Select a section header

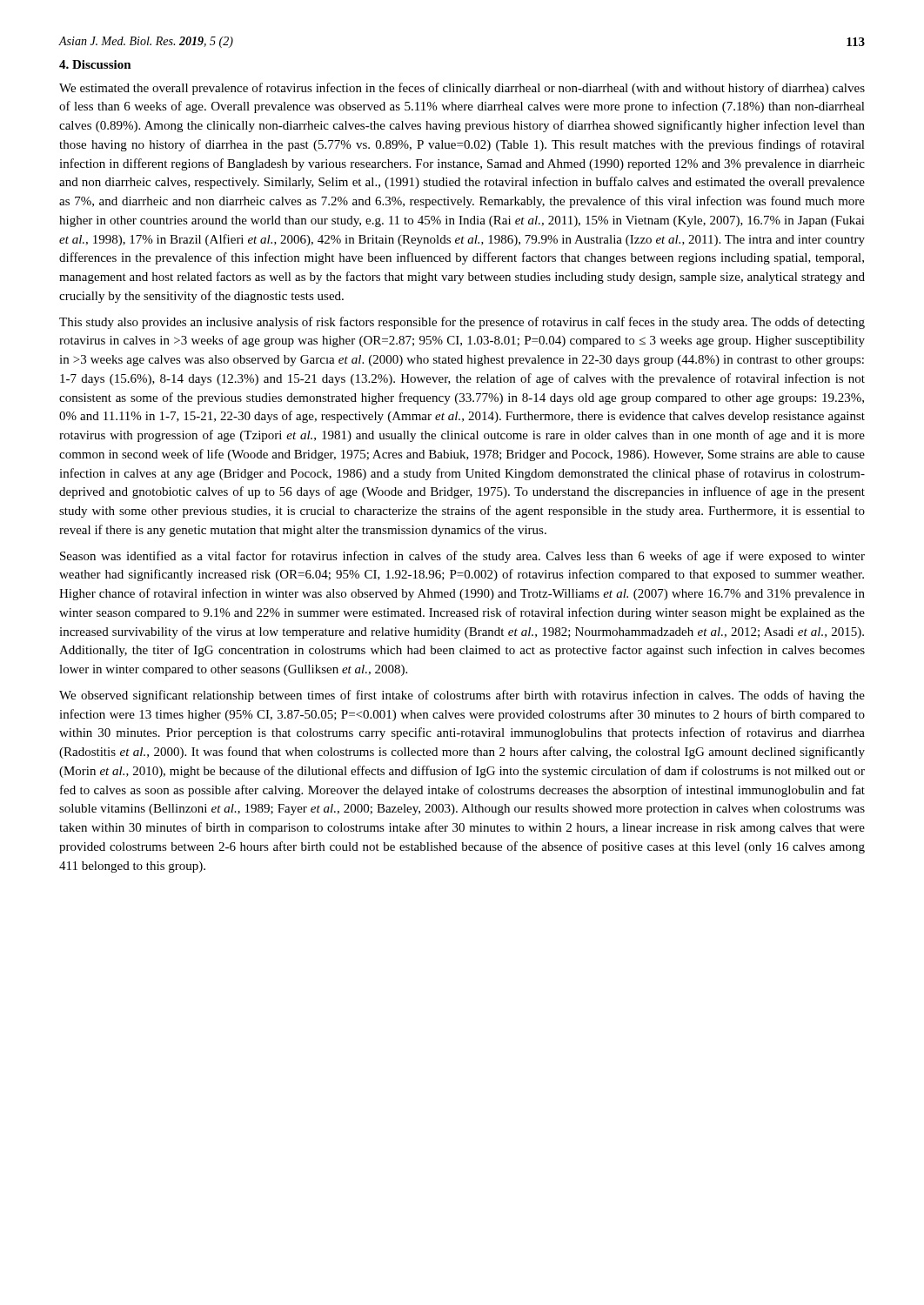[95, 64]
